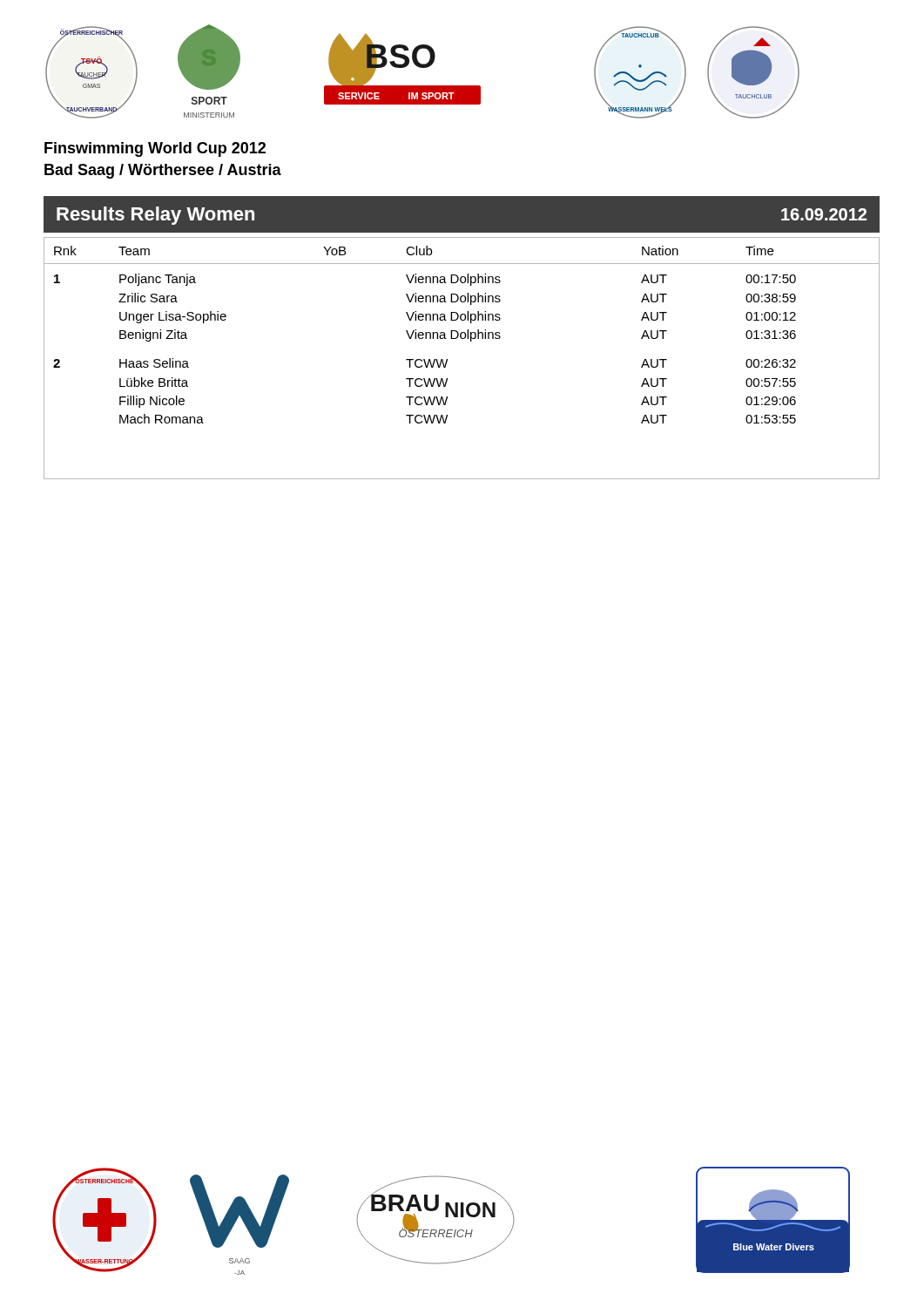Locate the text block starting "Results Relay Women 16.09.2012"
Viewport: 924px width, 1307px height.
[x=157, y=216]
